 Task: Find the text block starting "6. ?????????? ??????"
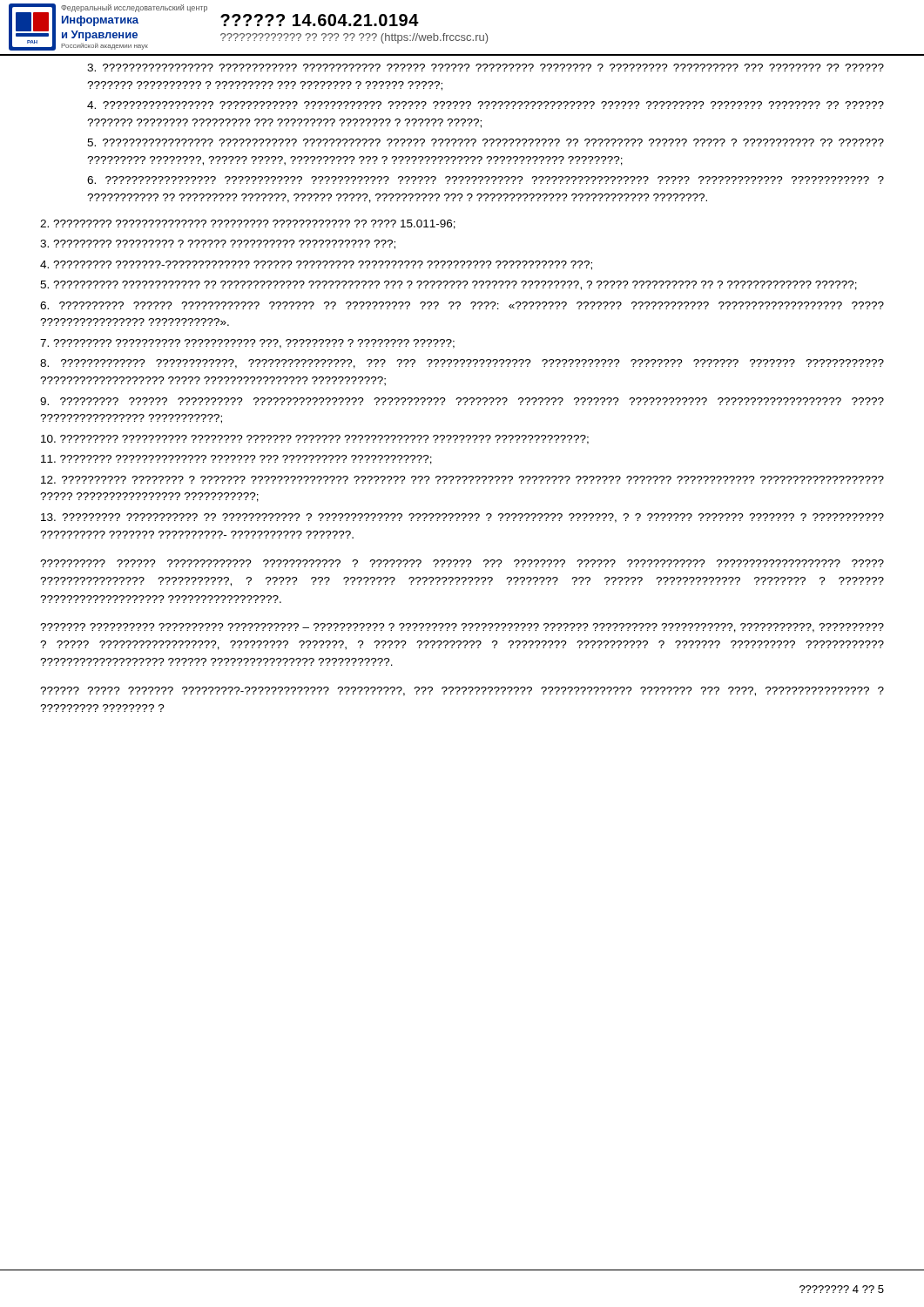point(462,314)
